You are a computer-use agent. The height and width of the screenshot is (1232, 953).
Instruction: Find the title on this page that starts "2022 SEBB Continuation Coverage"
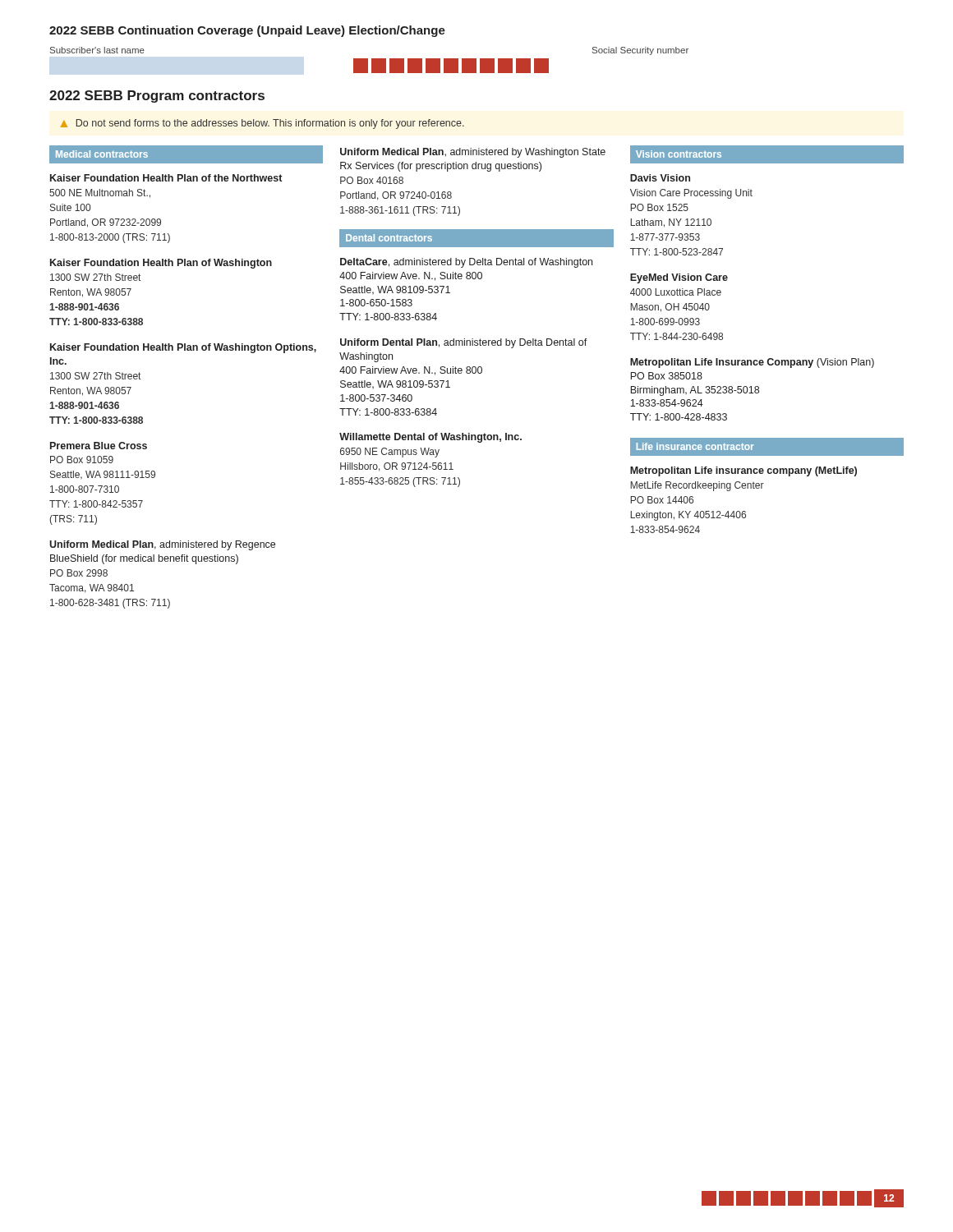247,30
